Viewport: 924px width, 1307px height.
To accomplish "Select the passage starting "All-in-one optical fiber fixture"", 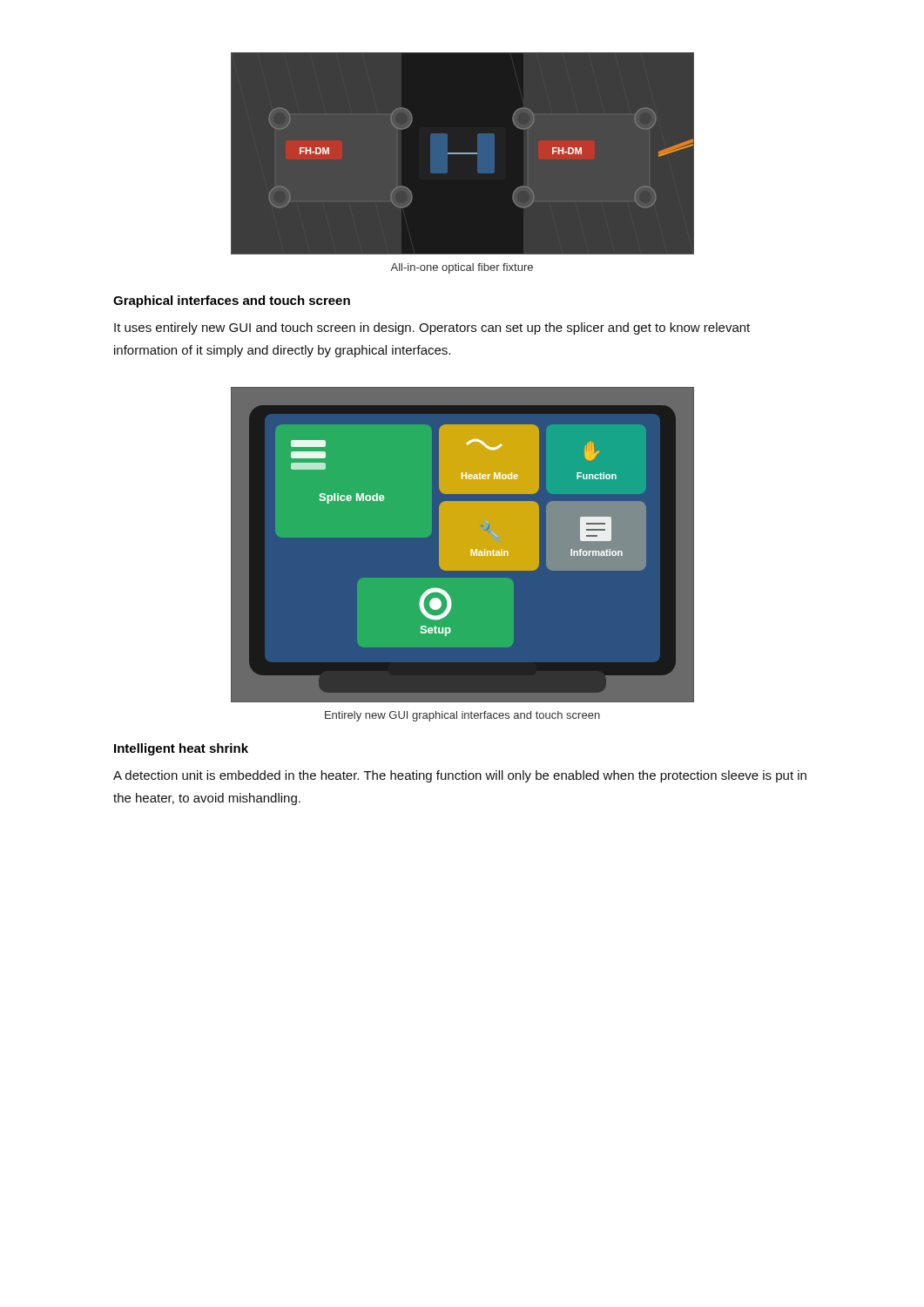I will (462, 267).
